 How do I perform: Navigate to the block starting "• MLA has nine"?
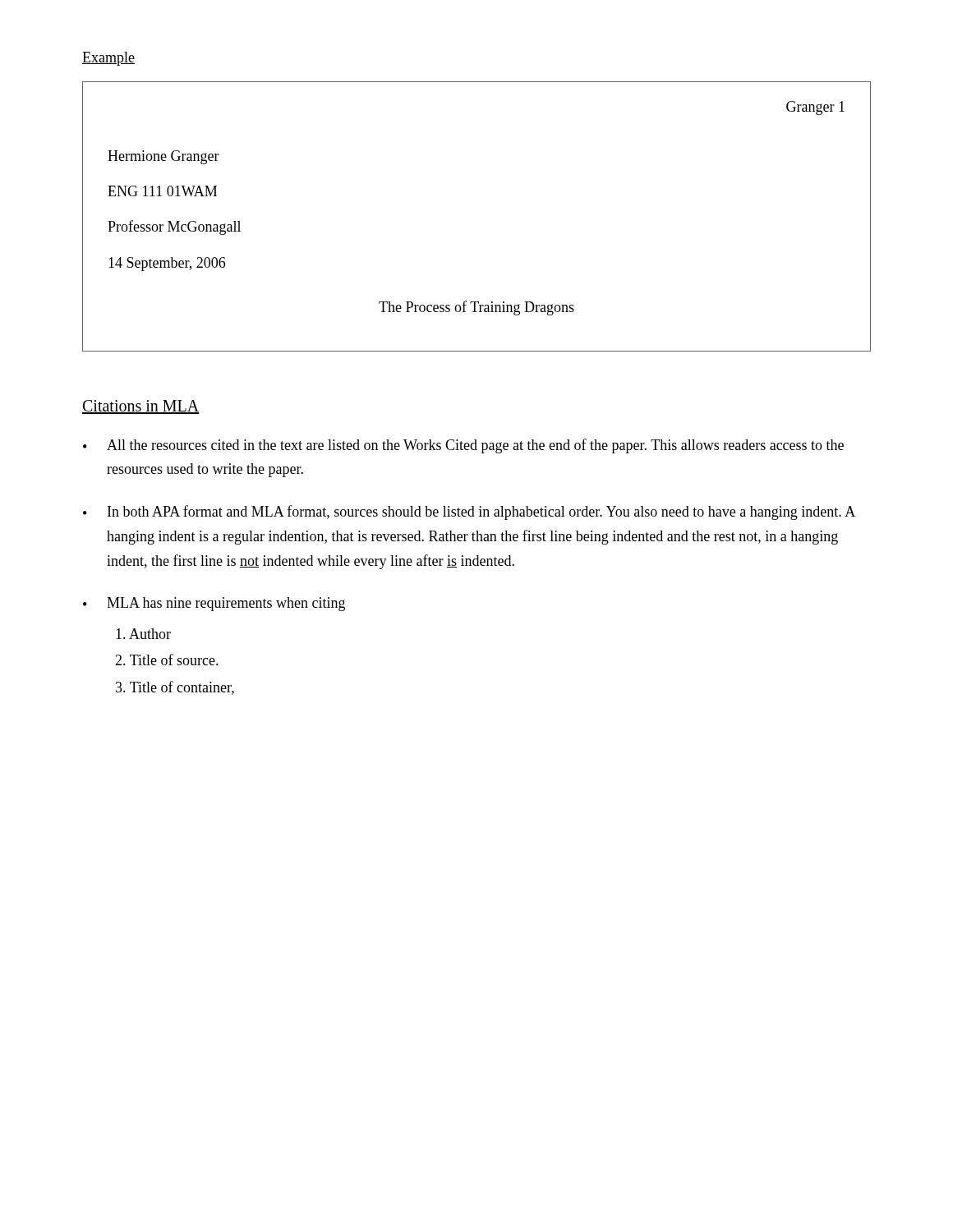(214, 646)
